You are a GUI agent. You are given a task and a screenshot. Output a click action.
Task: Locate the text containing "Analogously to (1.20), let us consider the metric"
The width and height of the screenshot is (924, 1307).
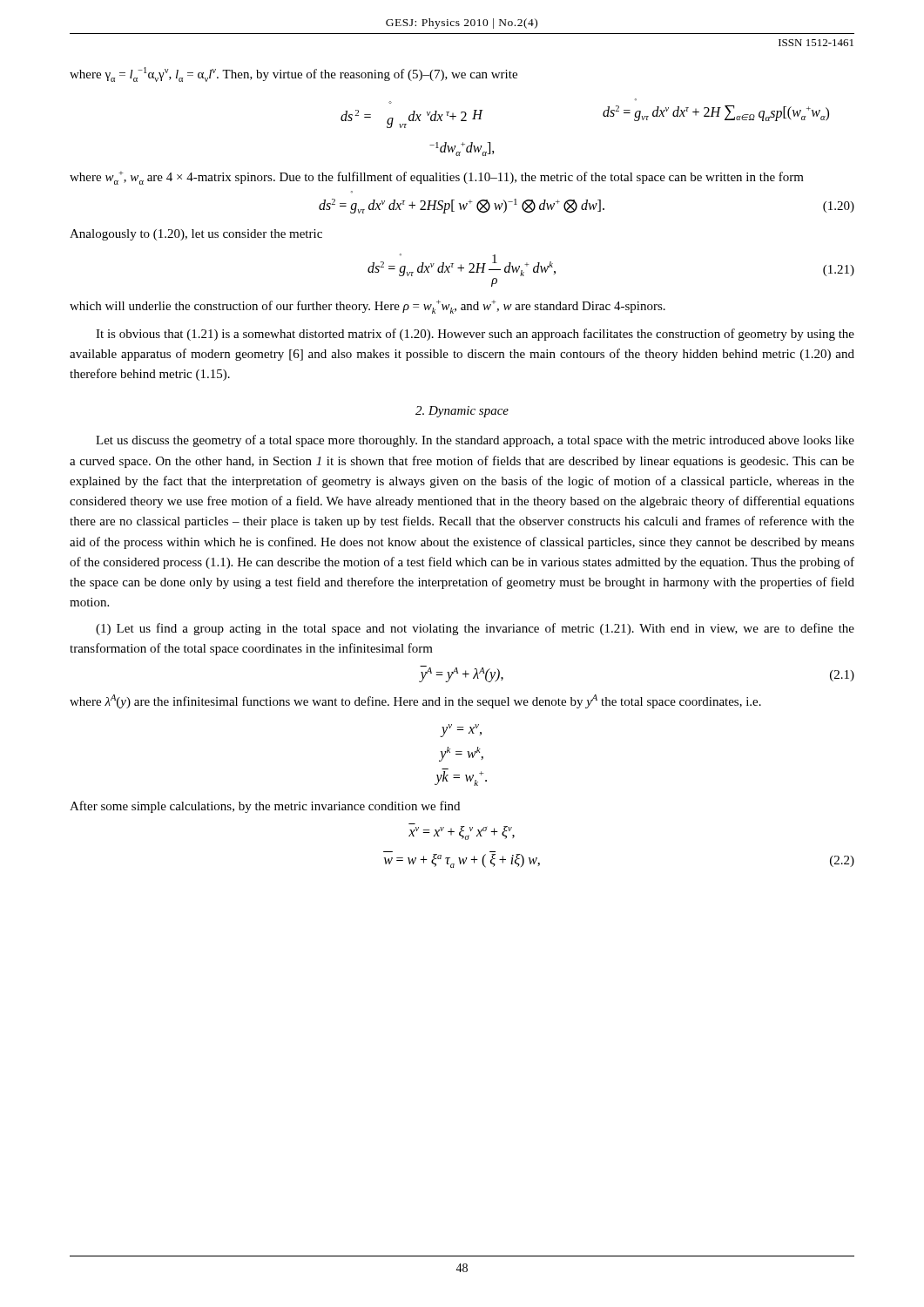click(196, 233)
